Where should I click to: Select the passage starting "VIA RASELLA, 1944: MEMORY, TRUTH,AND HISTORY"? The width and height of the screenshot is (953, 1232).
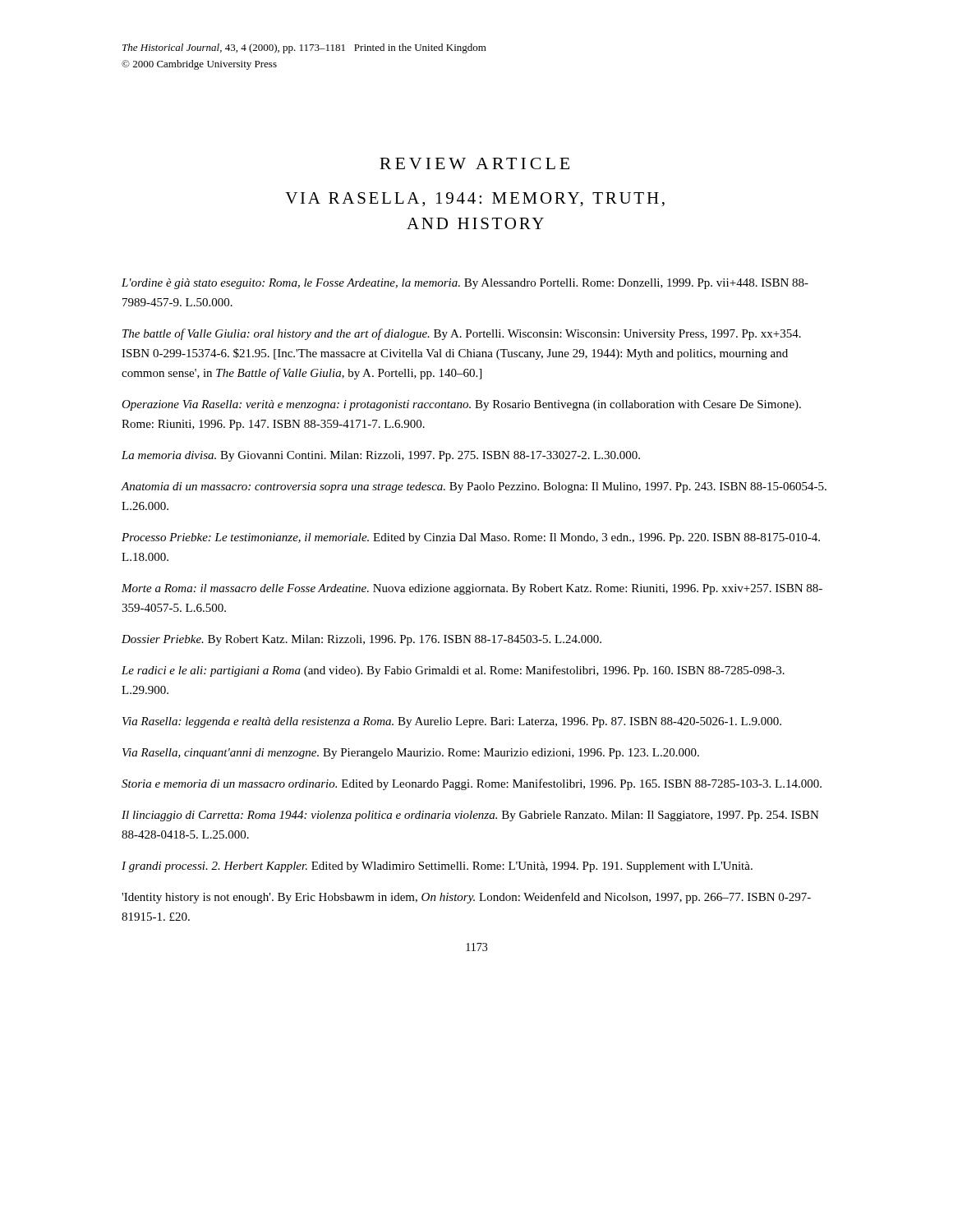coord(476,211)
